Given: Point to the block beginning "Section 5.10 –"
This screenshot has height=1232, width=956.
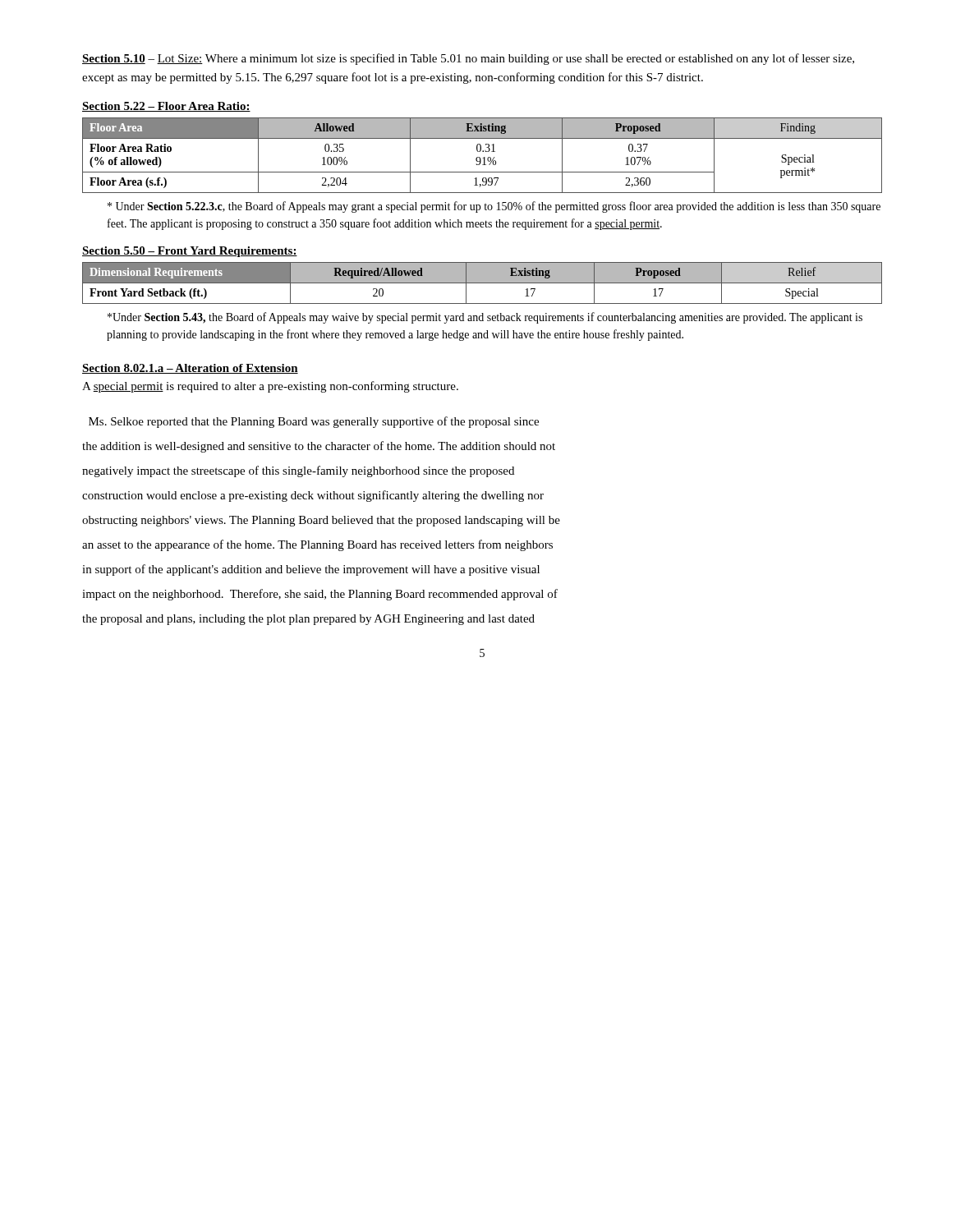Looking at the screenshot, I should tap(469, 68).
